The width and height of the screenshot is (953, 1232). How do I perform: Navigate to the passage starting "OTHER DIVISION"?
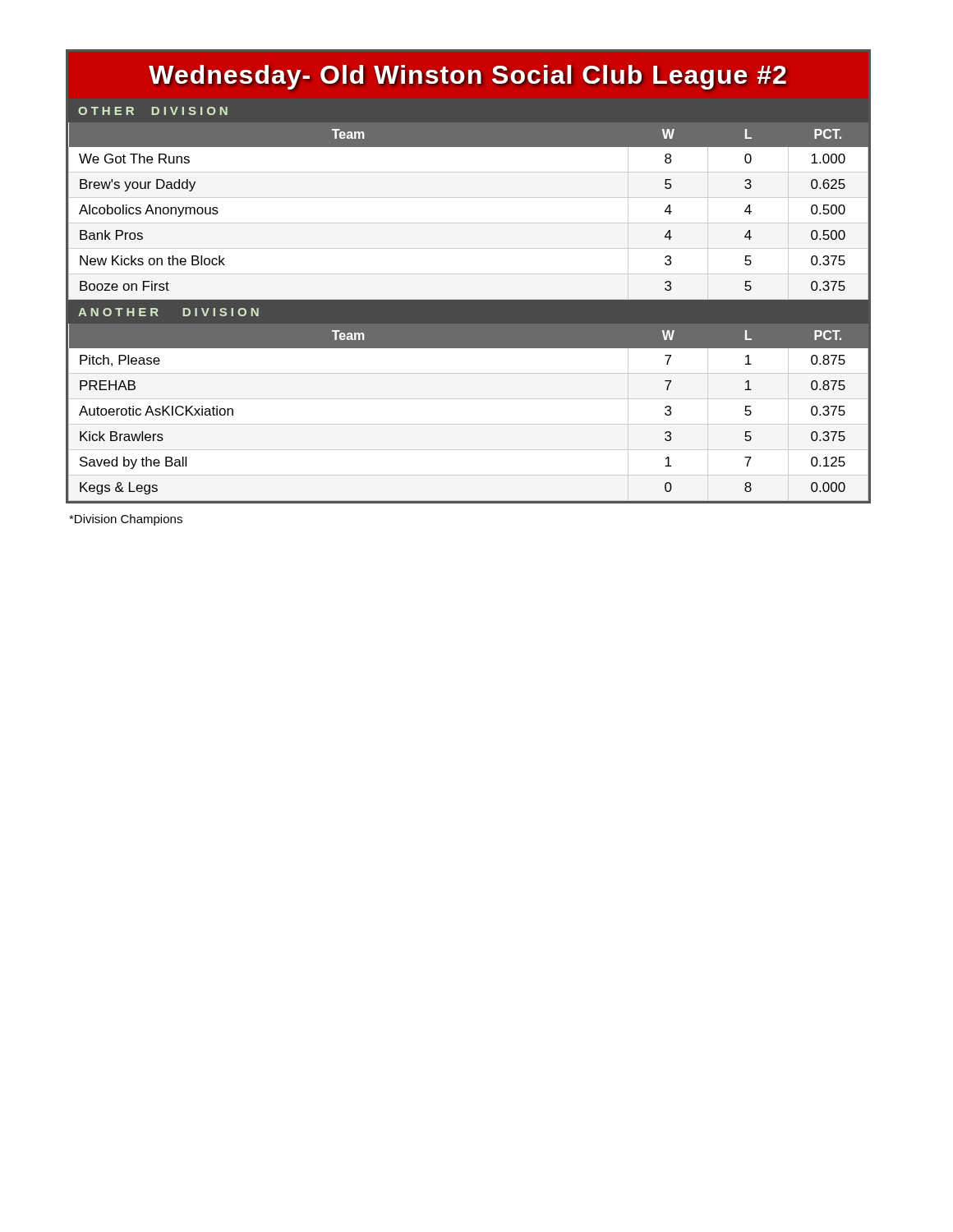(x=155, y=110)
